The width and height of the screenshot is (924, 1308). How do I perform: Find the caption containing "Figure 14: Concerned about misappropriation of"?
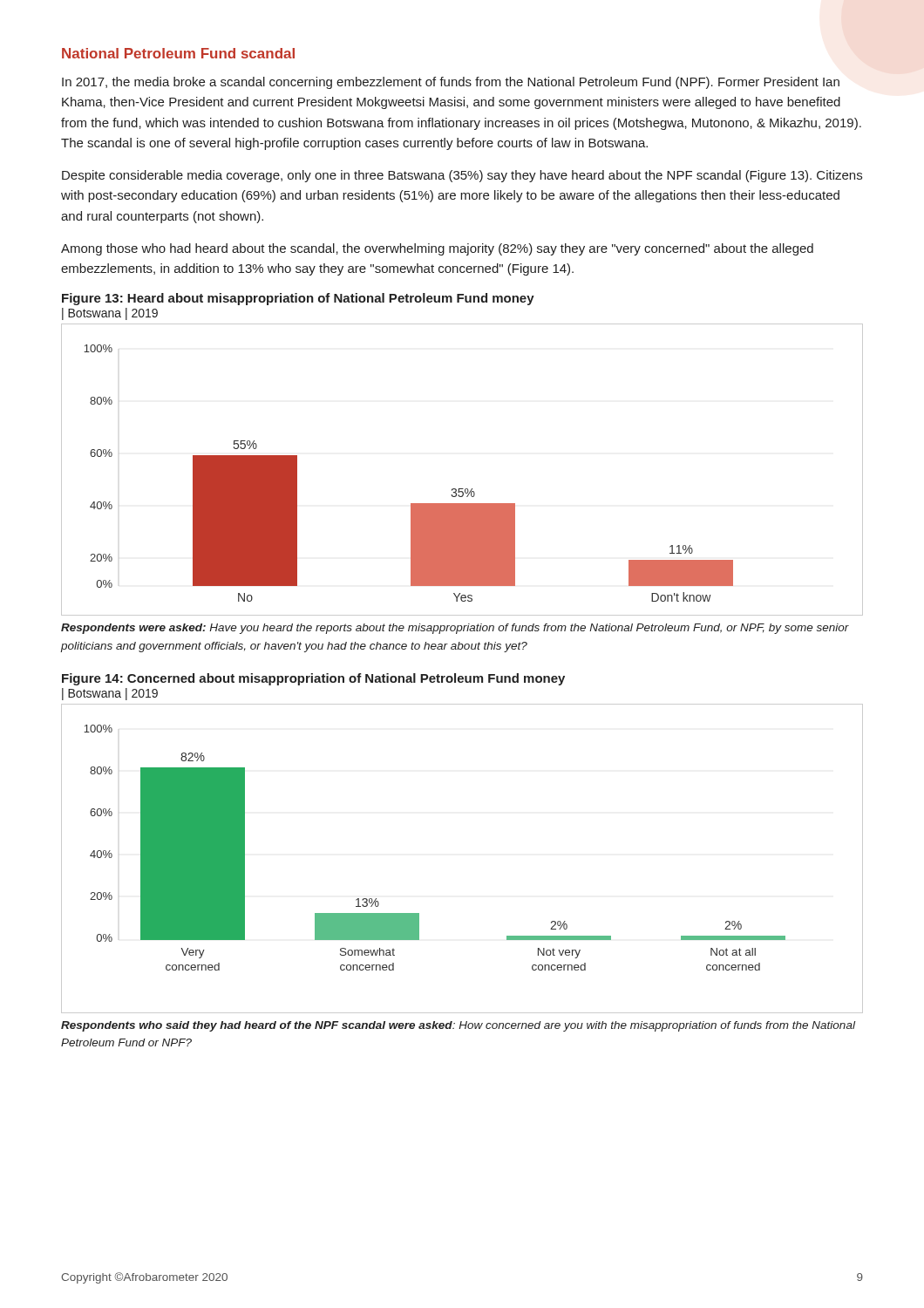(313, 685)
